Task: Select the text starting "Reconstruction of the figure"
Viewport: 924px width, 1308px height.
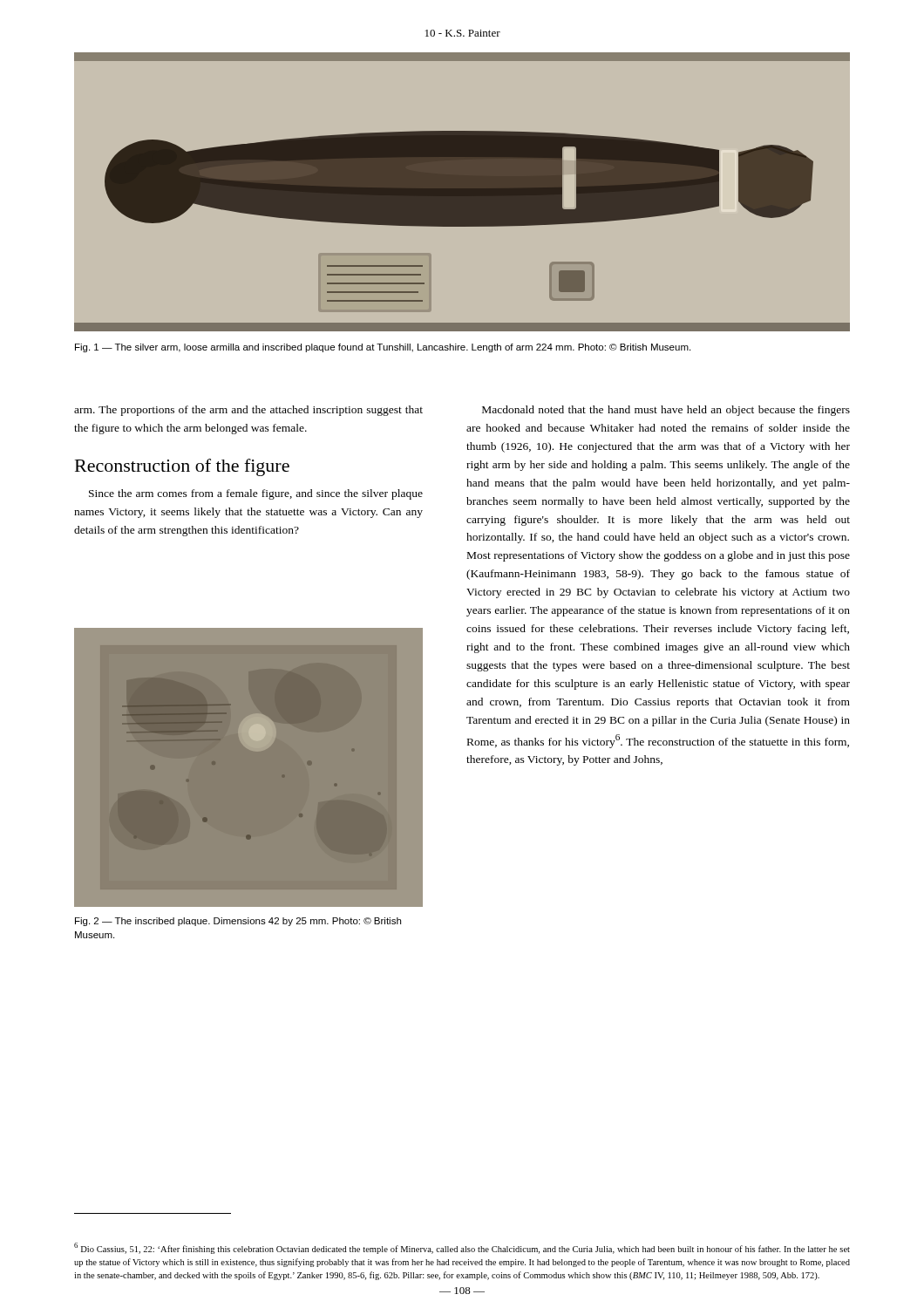Action: tap(182, 465)
